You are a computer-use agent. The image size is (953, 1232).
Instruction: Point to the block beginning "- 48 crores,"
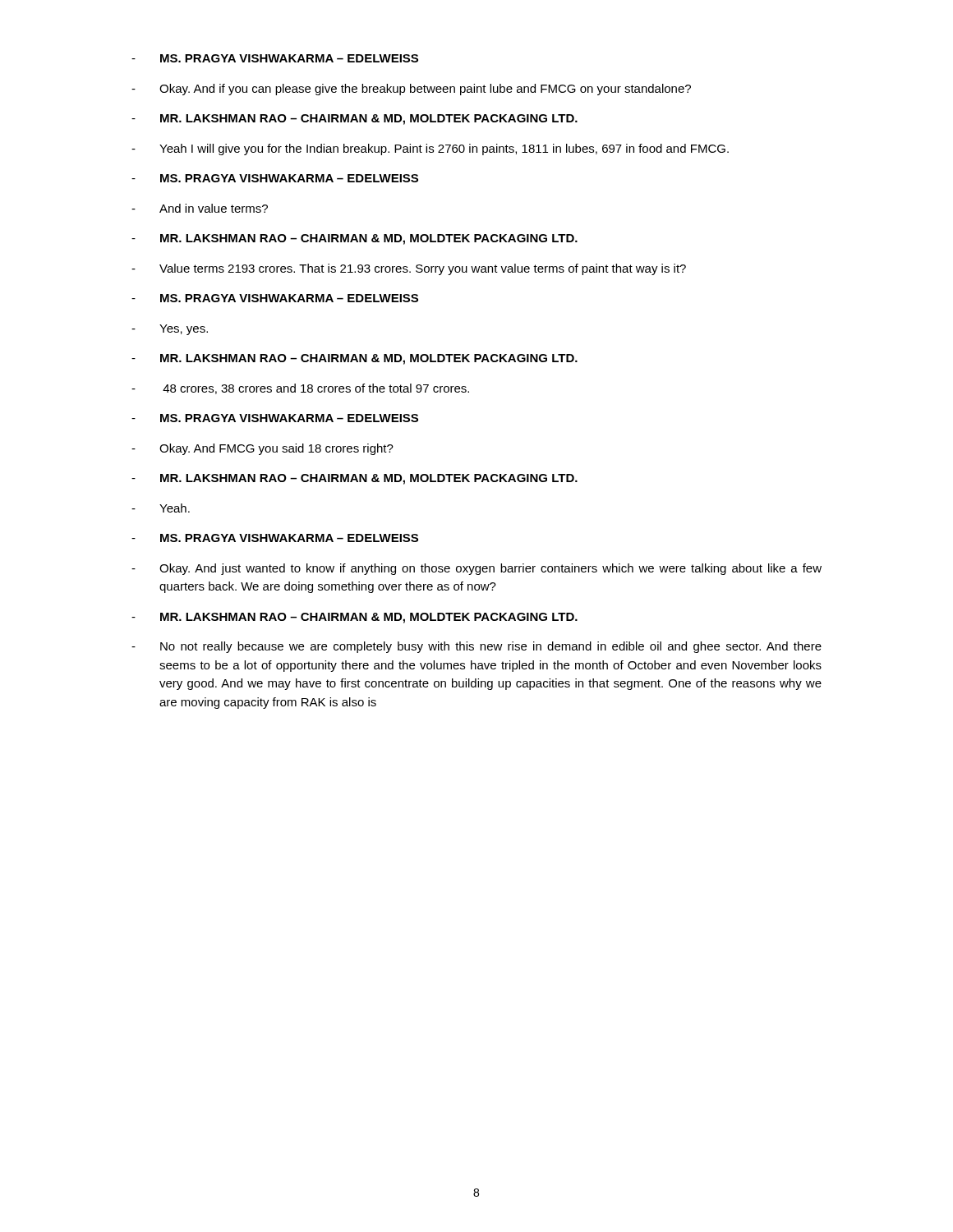pyautogui.click(x=476, y=388)
